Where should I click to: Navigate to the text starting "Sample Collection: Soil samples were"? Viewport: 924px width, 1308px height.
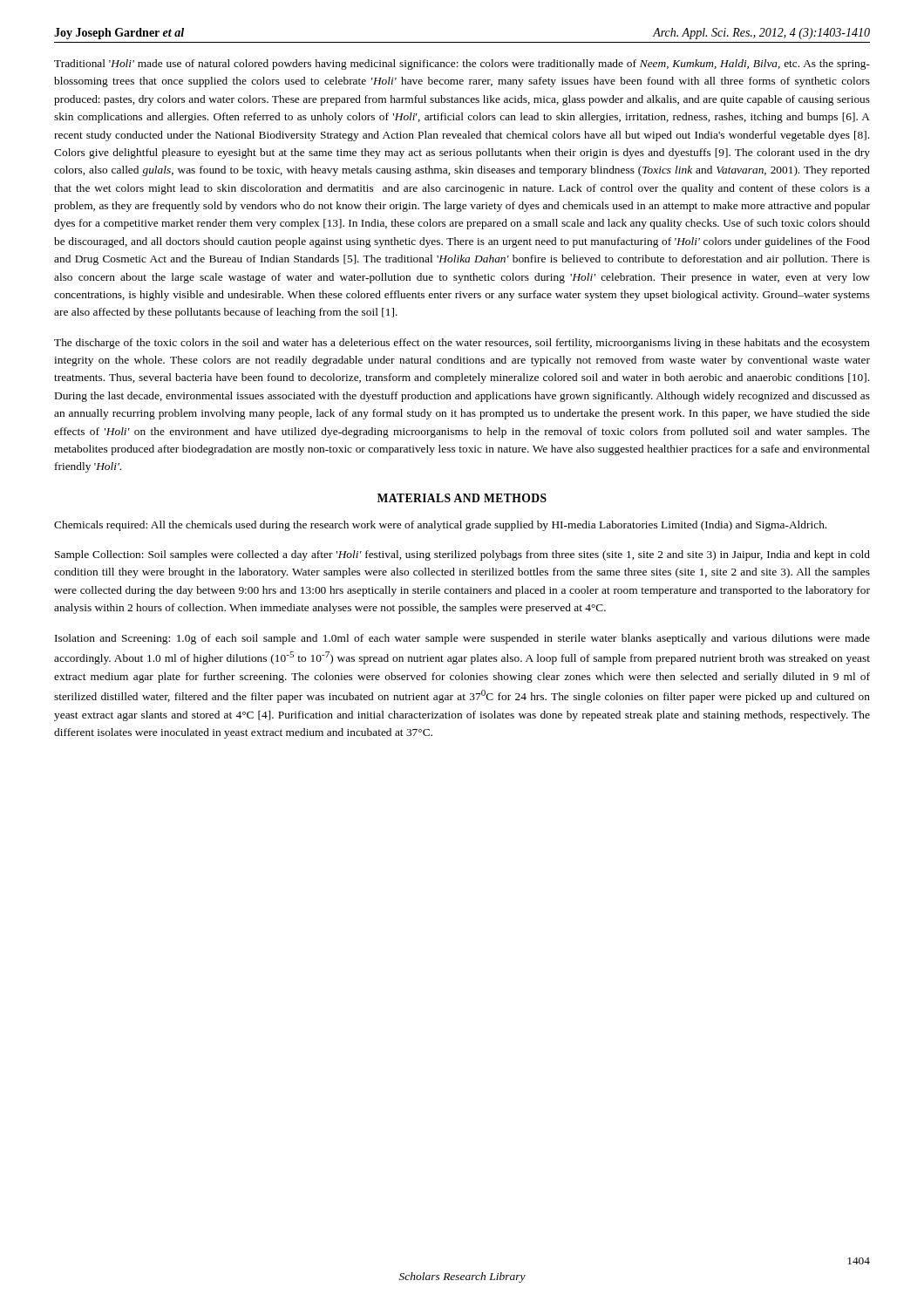click(462, 581)
